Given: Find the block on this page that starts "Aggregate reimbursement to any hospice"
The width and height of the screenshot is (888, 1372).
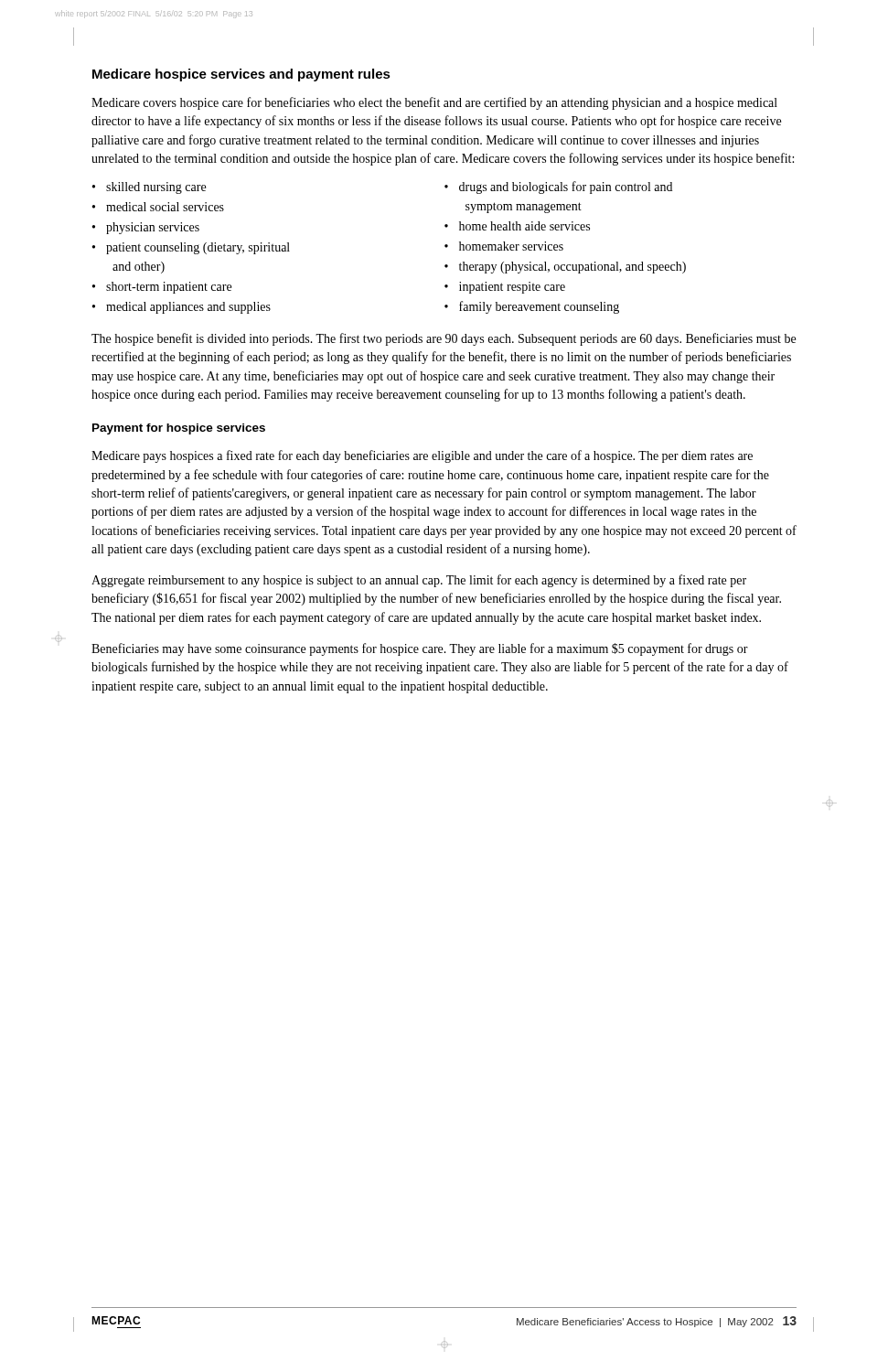Looking at the screenshot, I should point(444,600).
